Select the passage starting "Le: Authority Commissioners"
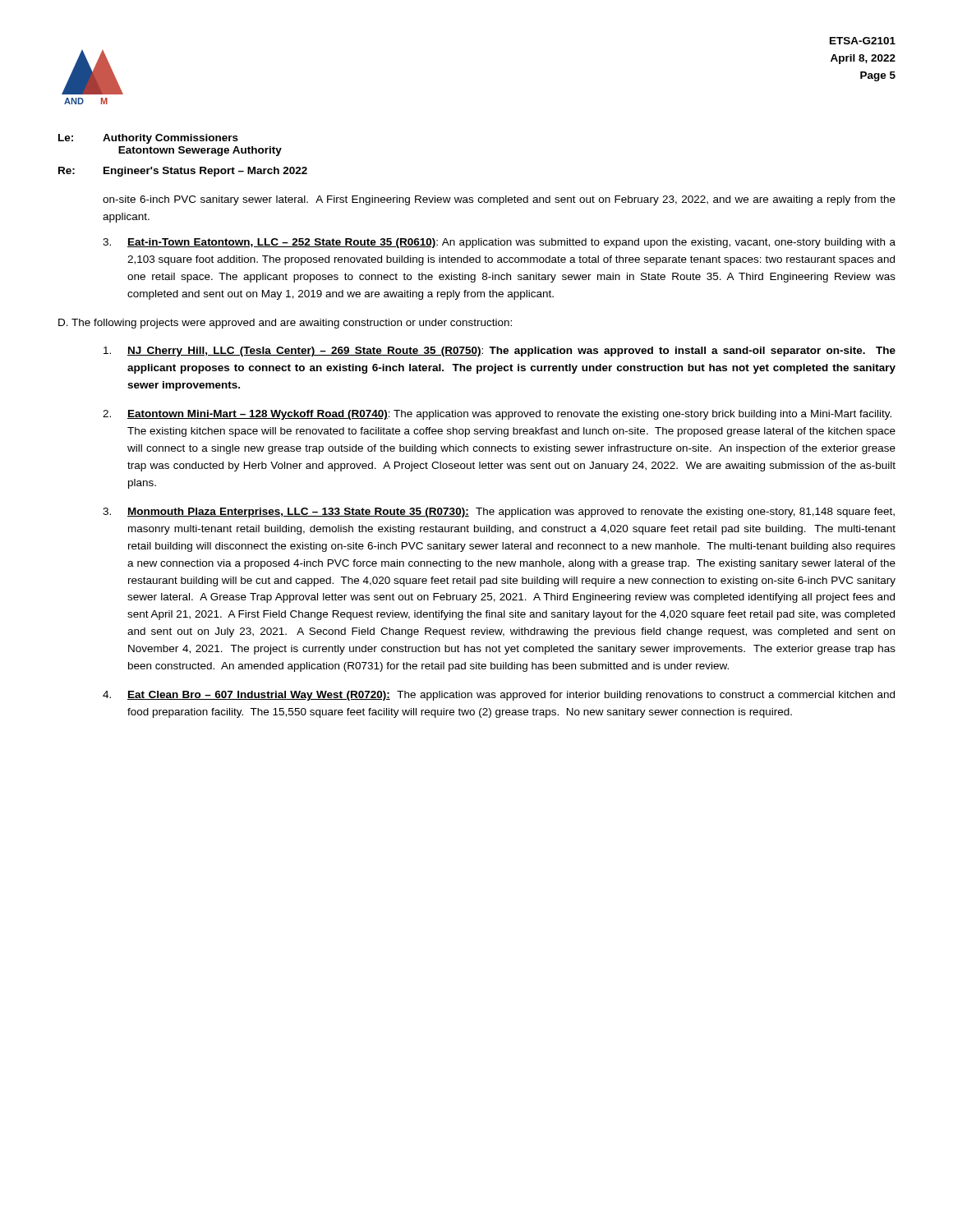The width and height of the screenshot is (953, 1232). [170, 144]
